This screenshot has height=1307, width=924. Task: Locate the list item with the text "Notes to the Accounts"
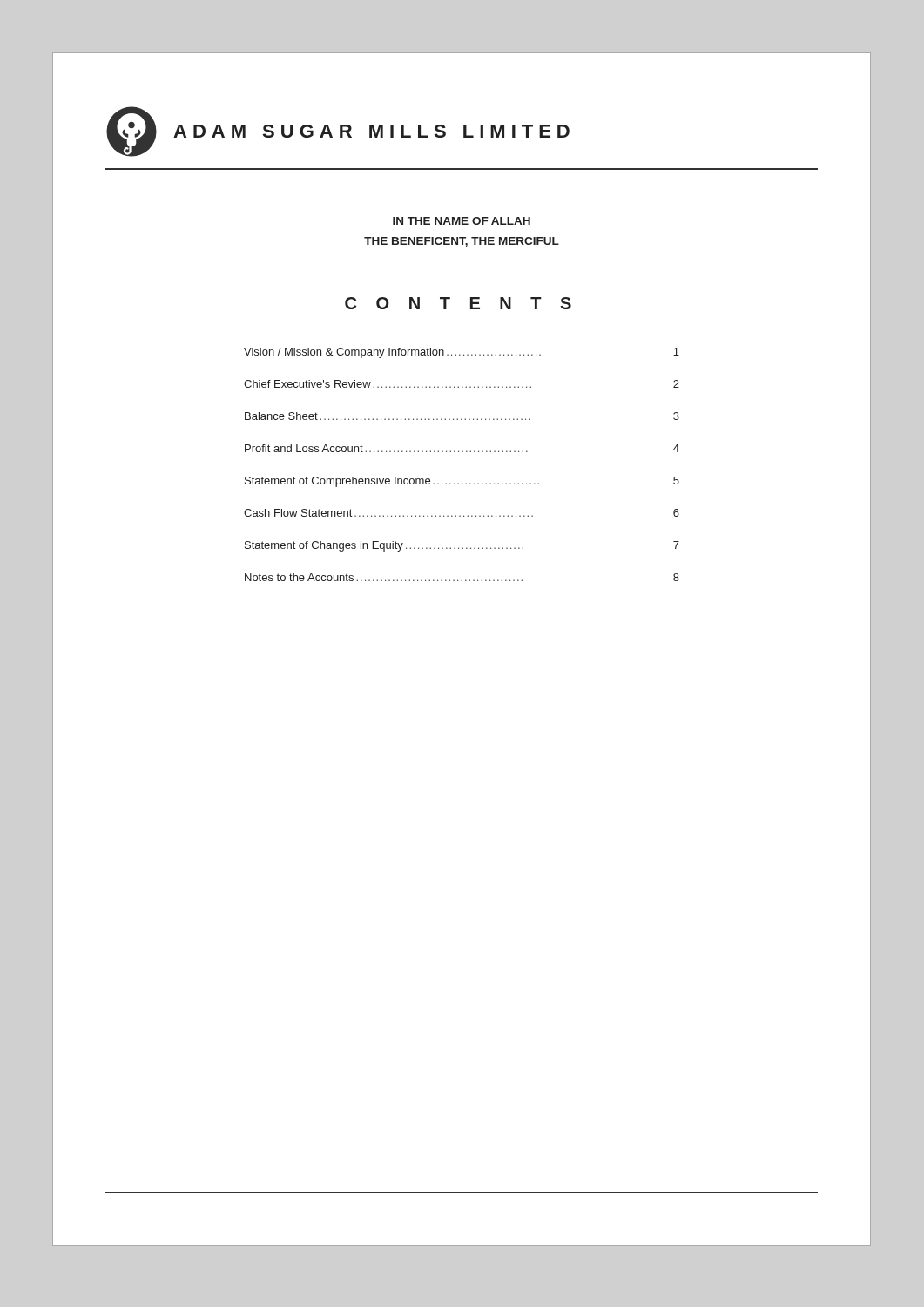462,577
